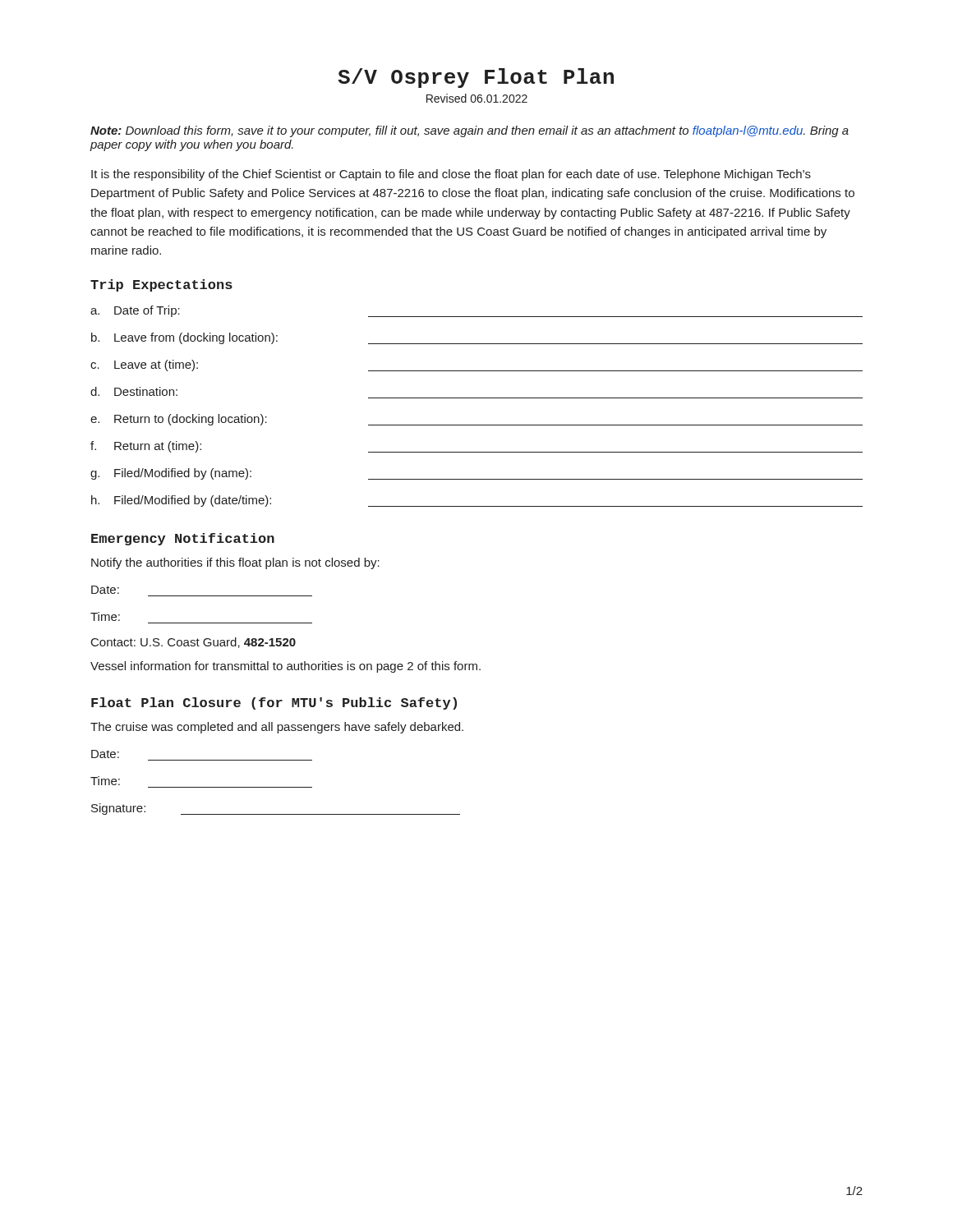This screenshot has width=953, height=1232.
Task: Navigate to the block starting "Note: Download this form, save it to"
Action: (x=470, y=137)
